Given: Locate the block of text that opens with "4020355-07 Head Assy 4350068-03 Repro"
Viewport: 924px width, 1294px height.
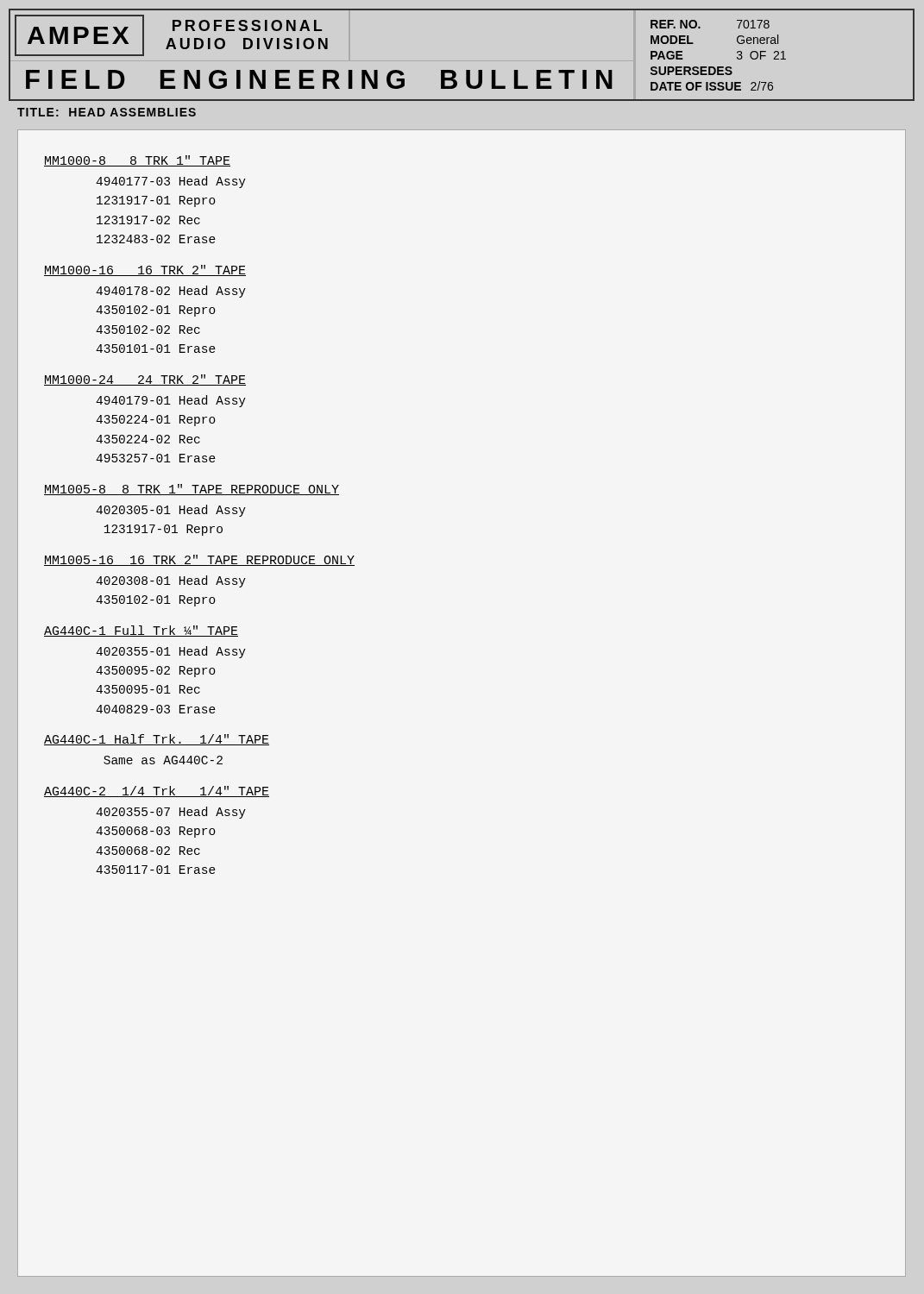Looking at the screenshot, I should pos(171,813).
